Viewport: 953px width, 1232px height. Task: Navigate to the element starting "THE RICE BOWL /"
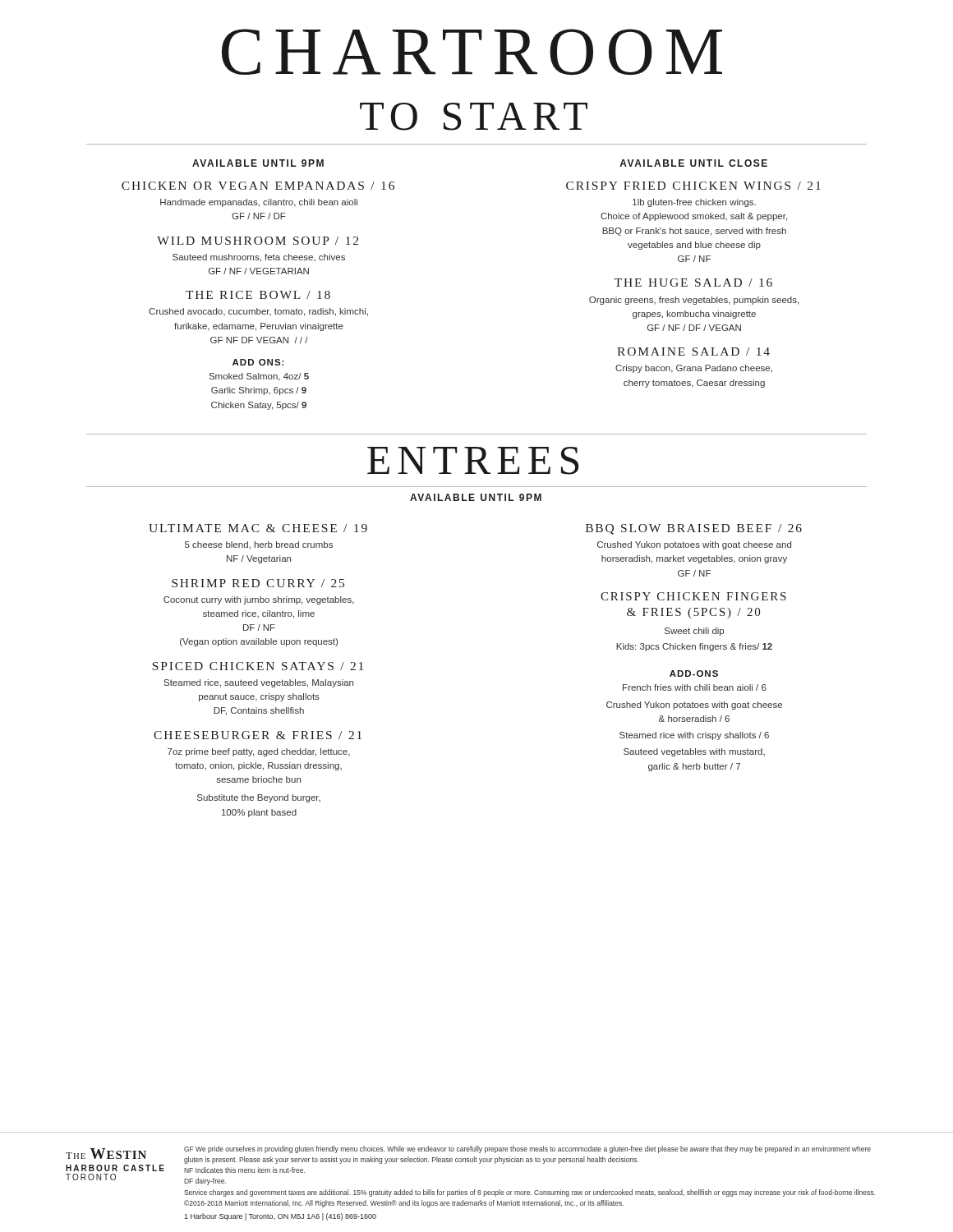tap(259, 317)
